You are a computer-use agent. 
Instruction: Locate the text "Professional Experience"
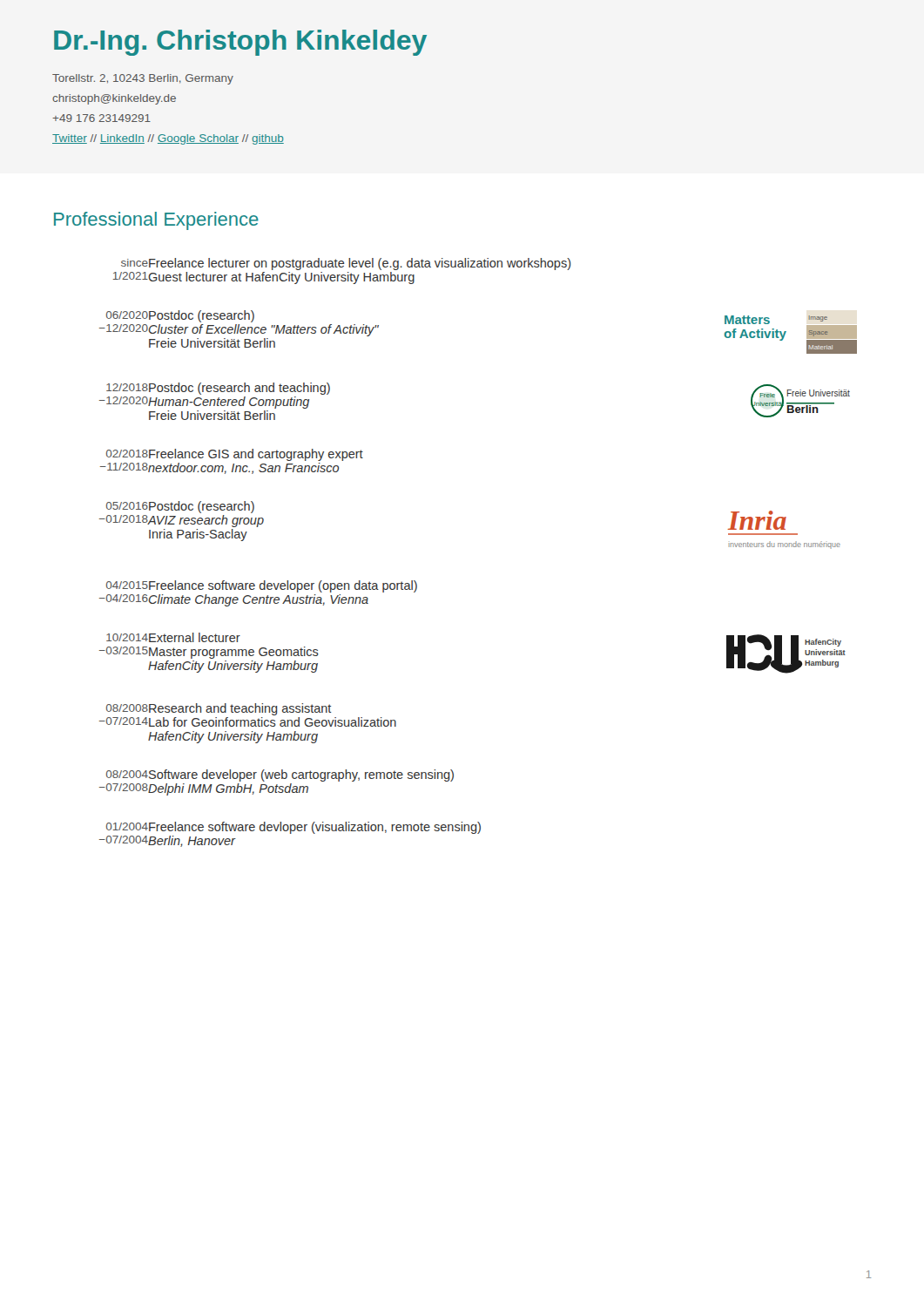tap(156, 221)
